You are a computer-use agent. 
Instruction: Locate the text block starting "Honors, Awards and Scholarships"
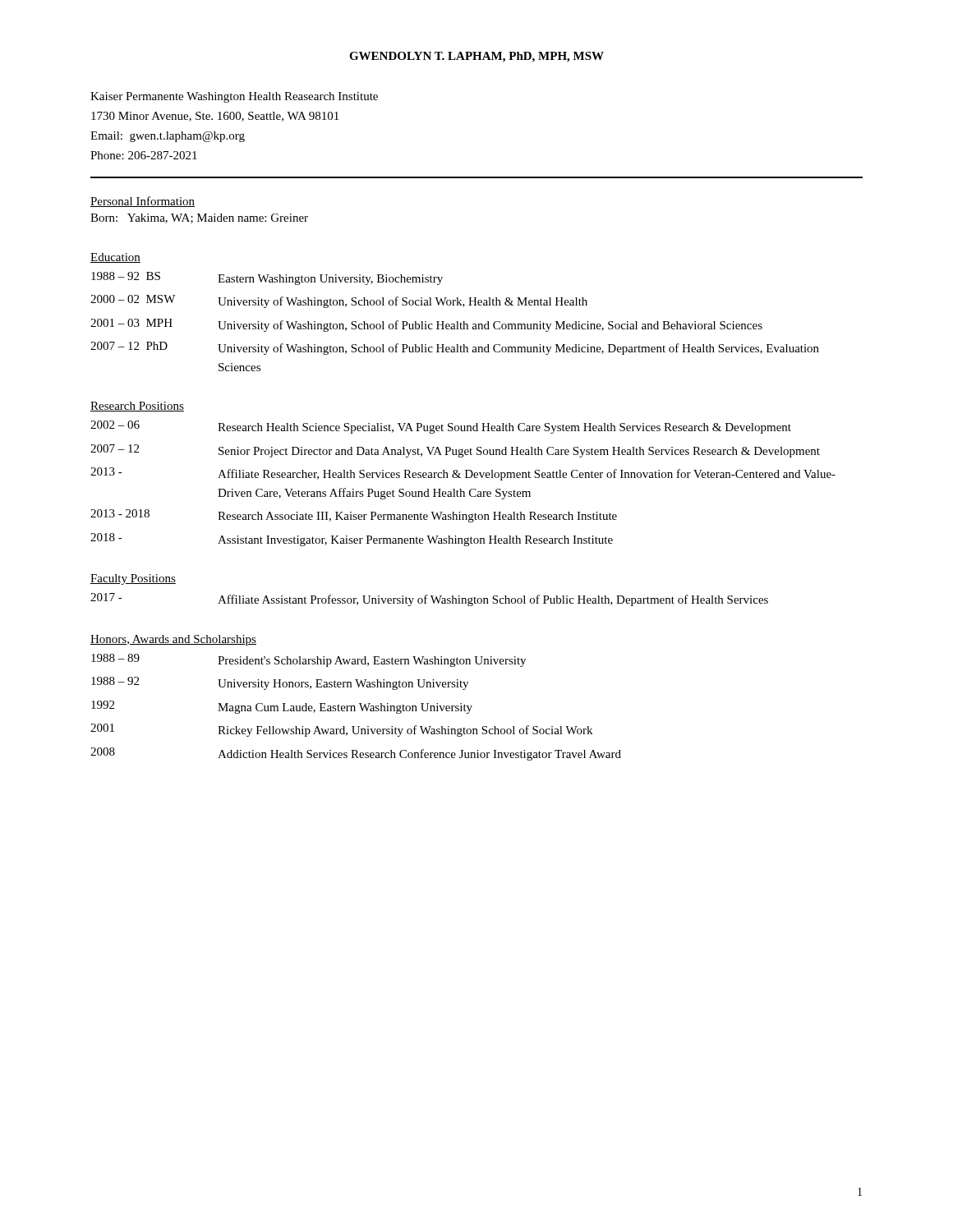[173, 639]
